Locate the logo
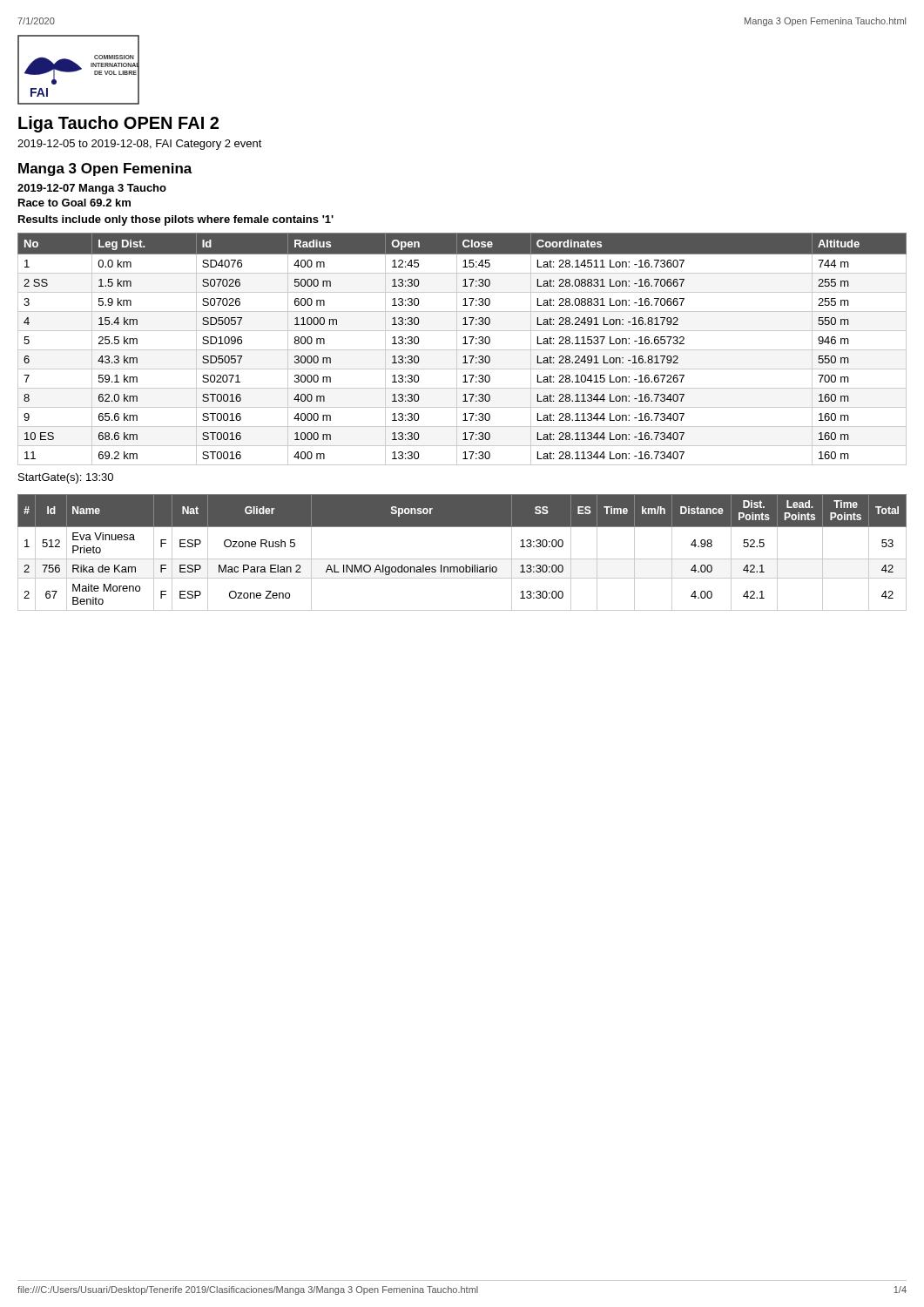Viewport: 924px width, 1307px height. (462, 70)
